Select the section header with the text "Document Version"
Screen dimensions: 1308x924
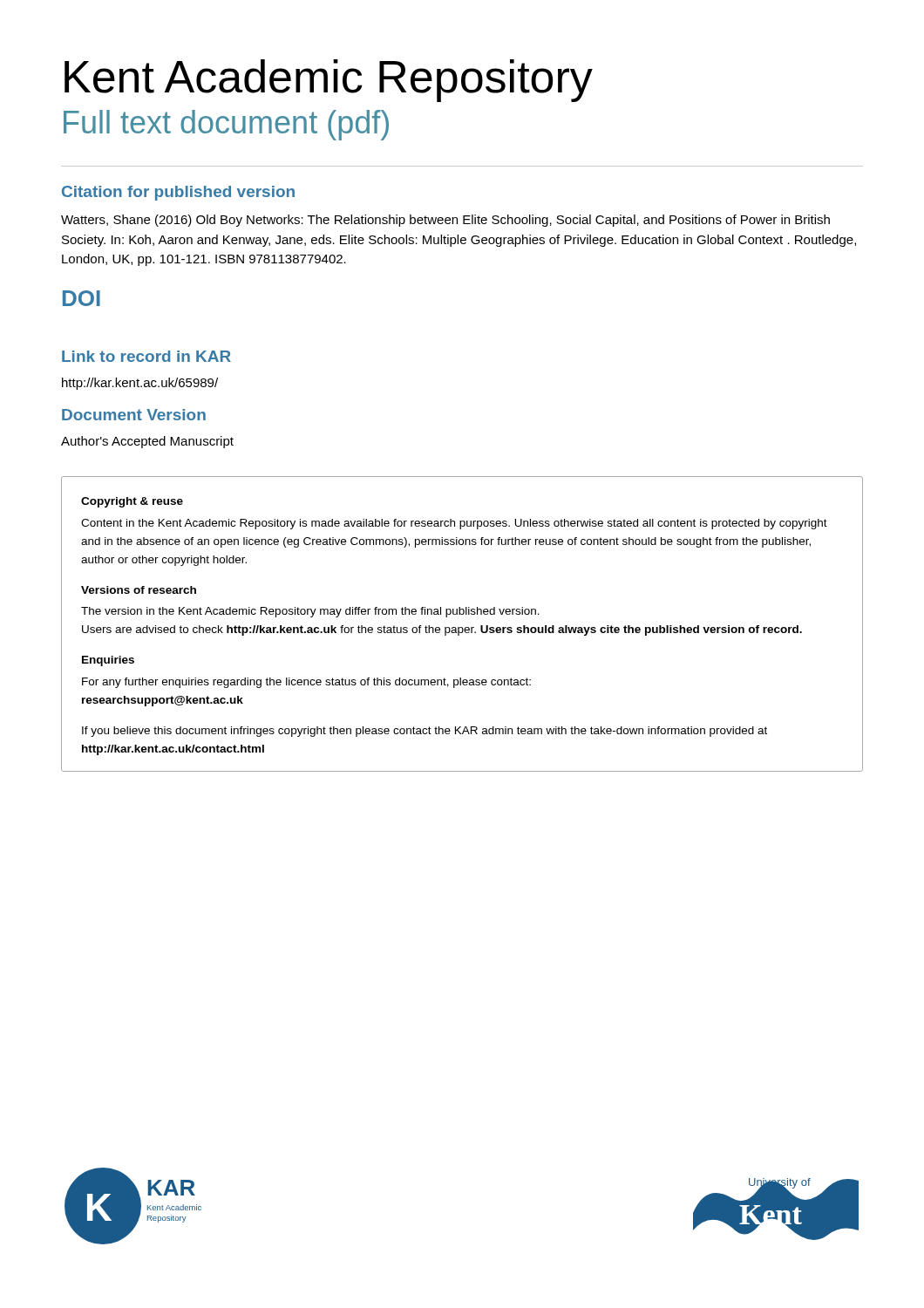coord(134,415)
